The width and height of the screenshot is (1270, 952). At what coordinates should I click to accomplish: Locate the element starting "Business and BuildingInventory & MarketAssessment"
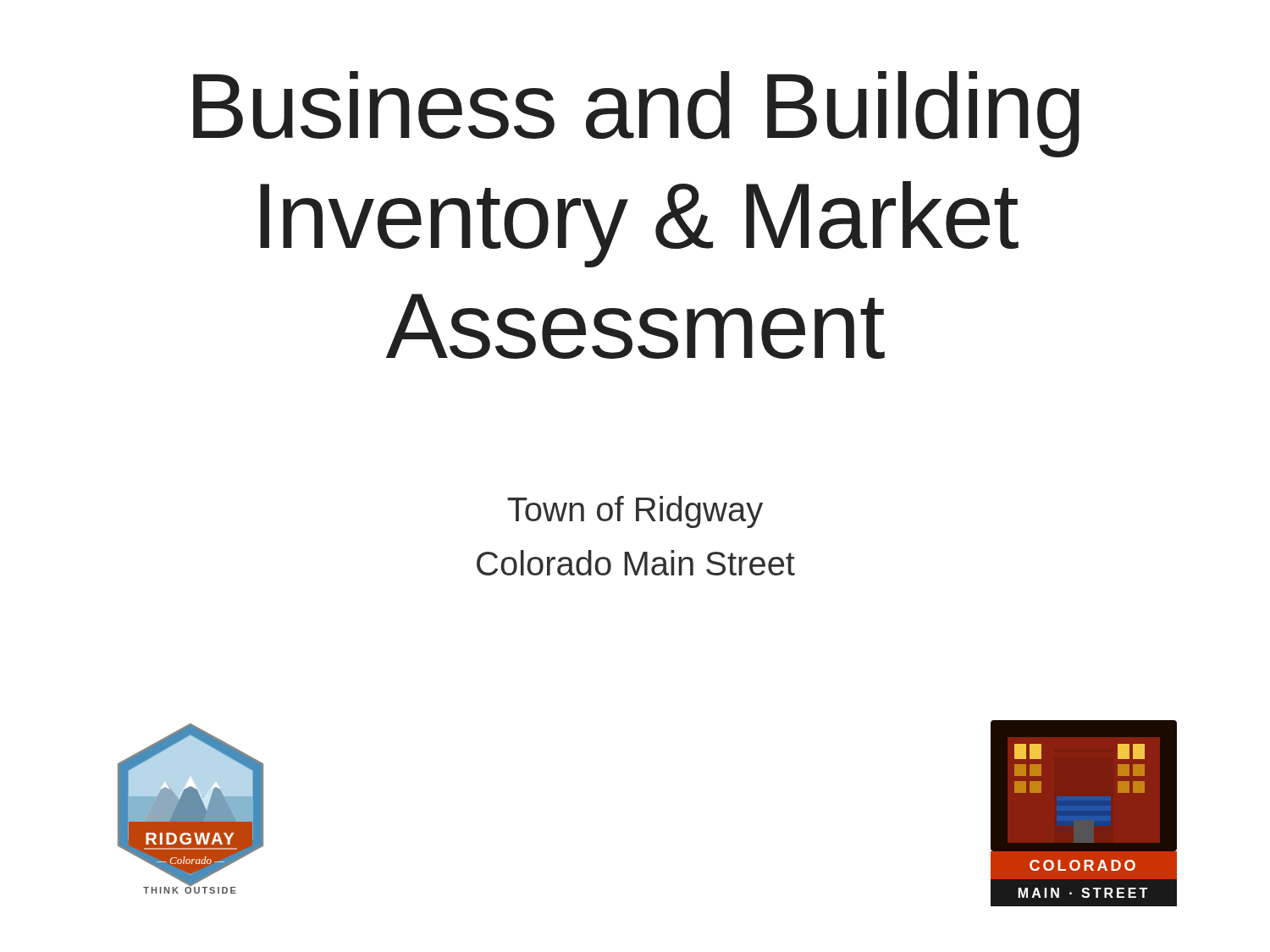(635, 216)
